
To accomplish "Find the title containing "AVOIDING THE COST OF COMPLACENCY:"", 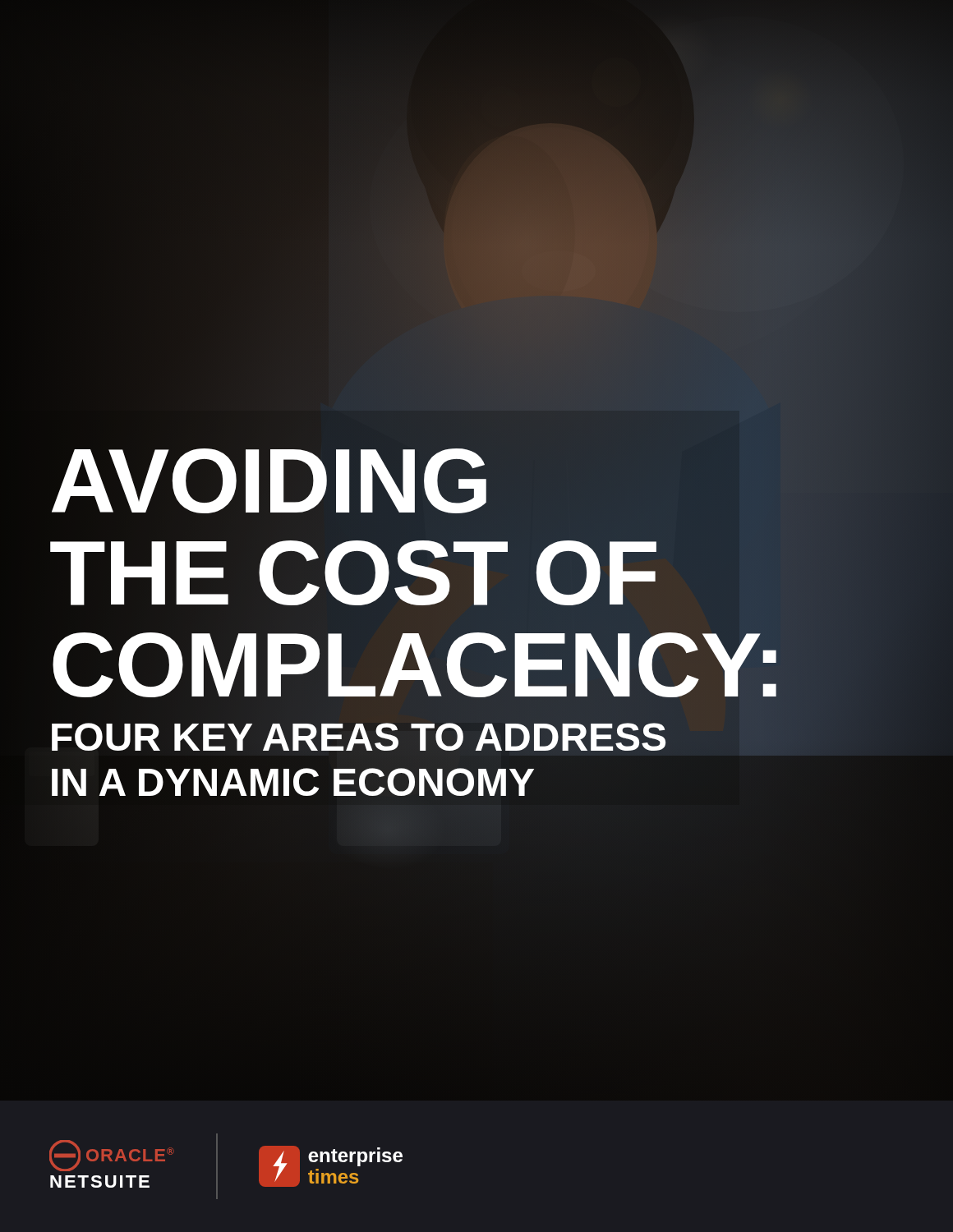I will 386,620.
